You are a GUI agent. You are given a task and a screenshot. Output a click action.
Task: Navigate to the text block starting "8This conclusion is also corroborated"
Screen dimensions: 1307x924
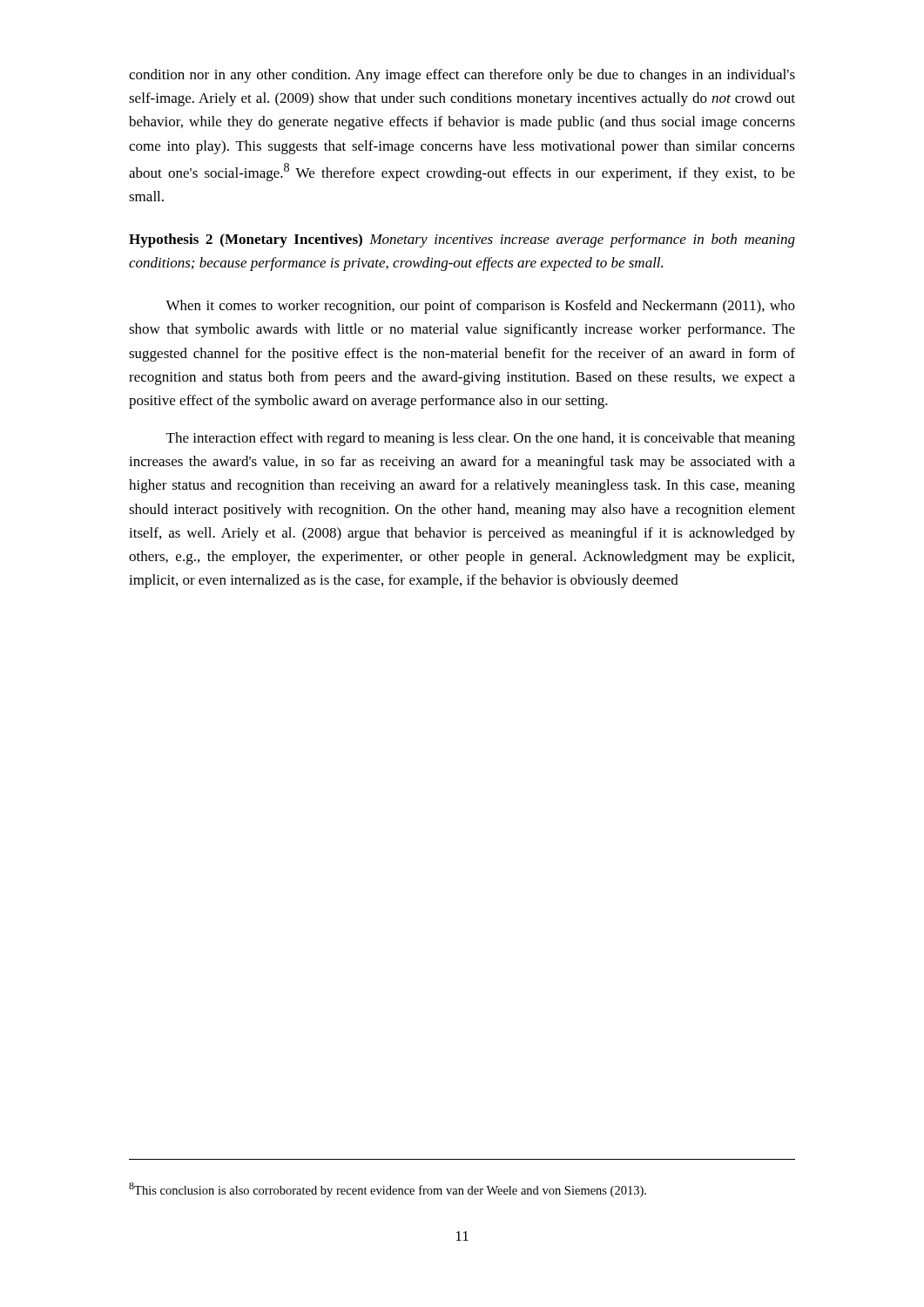click(x=462, y=1189)
